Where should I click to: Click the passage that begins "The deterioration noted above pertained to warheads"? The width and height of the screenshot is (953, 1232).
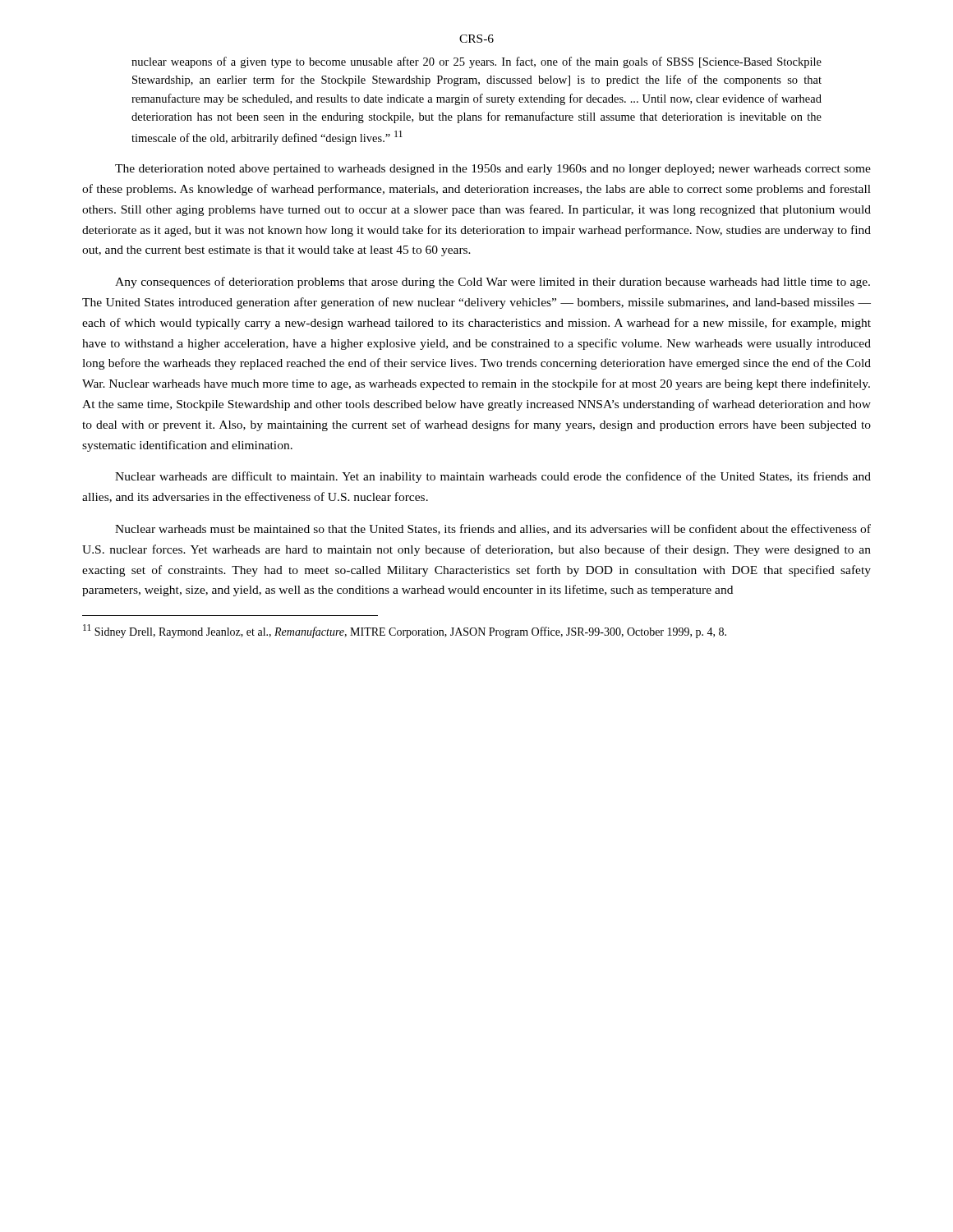tap(476, 209)
